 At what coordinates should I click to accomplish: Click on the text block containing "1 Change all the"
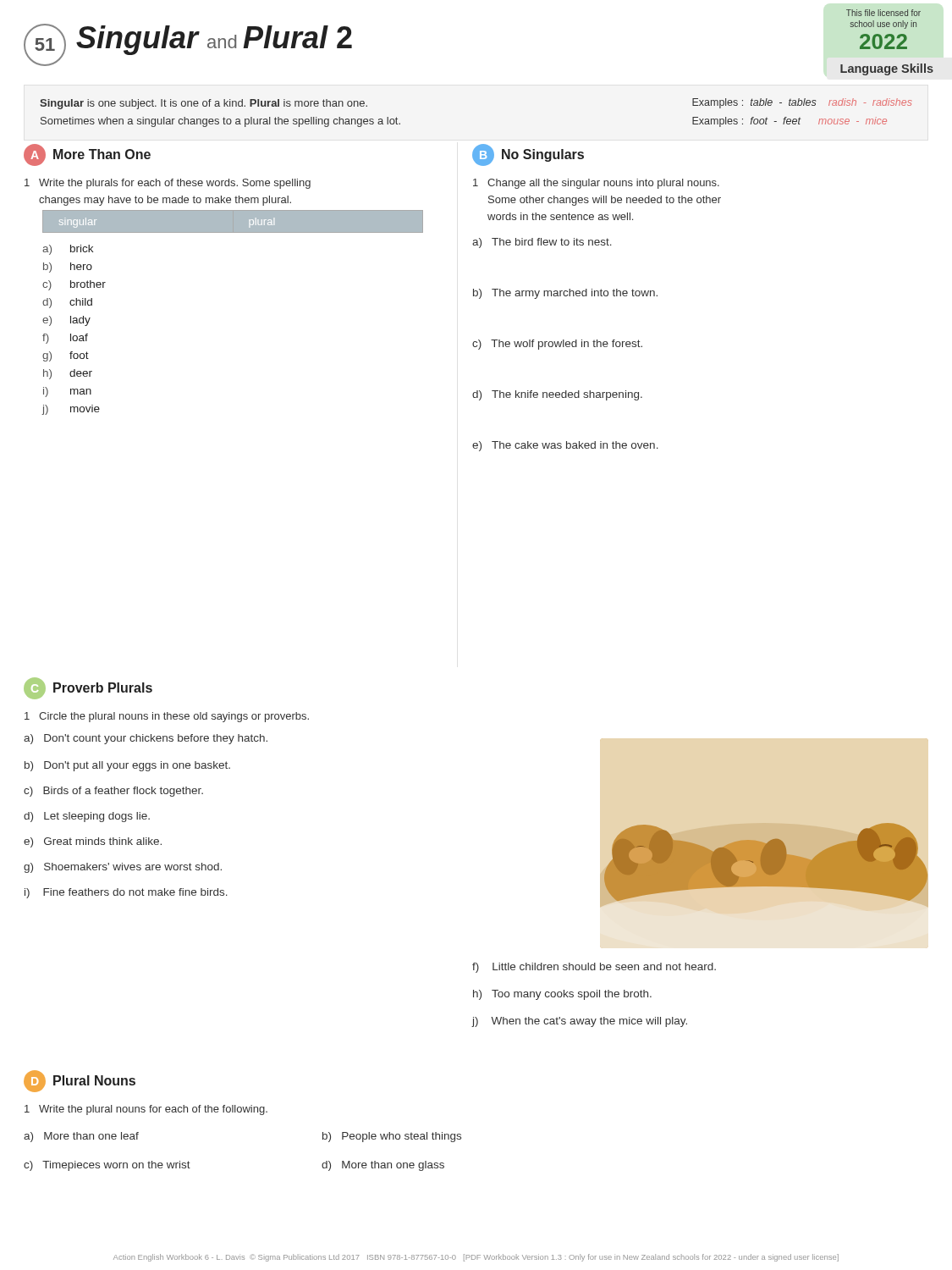point(597,200)
